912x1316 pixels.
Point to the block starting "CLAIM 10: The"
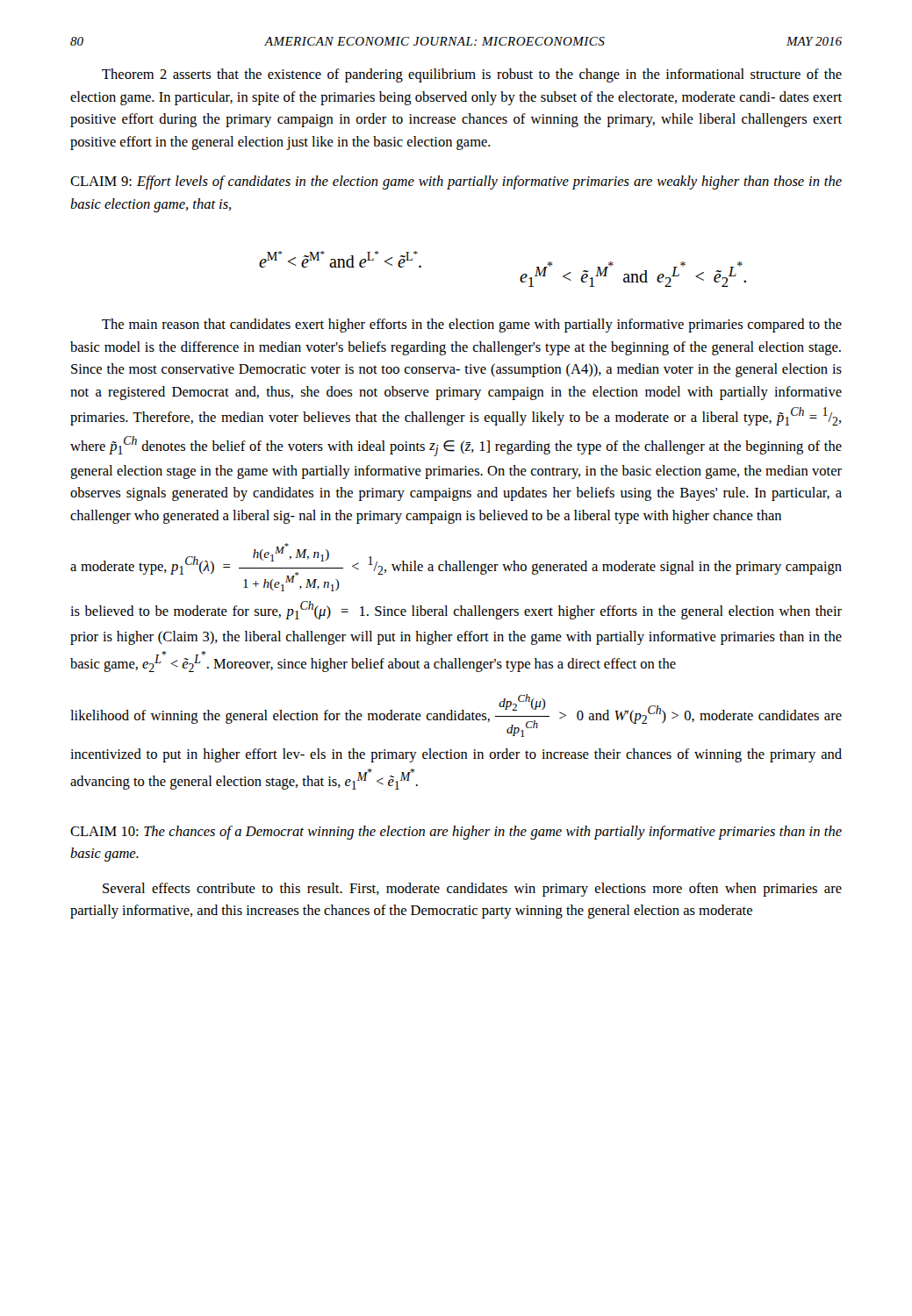[456, 842]
